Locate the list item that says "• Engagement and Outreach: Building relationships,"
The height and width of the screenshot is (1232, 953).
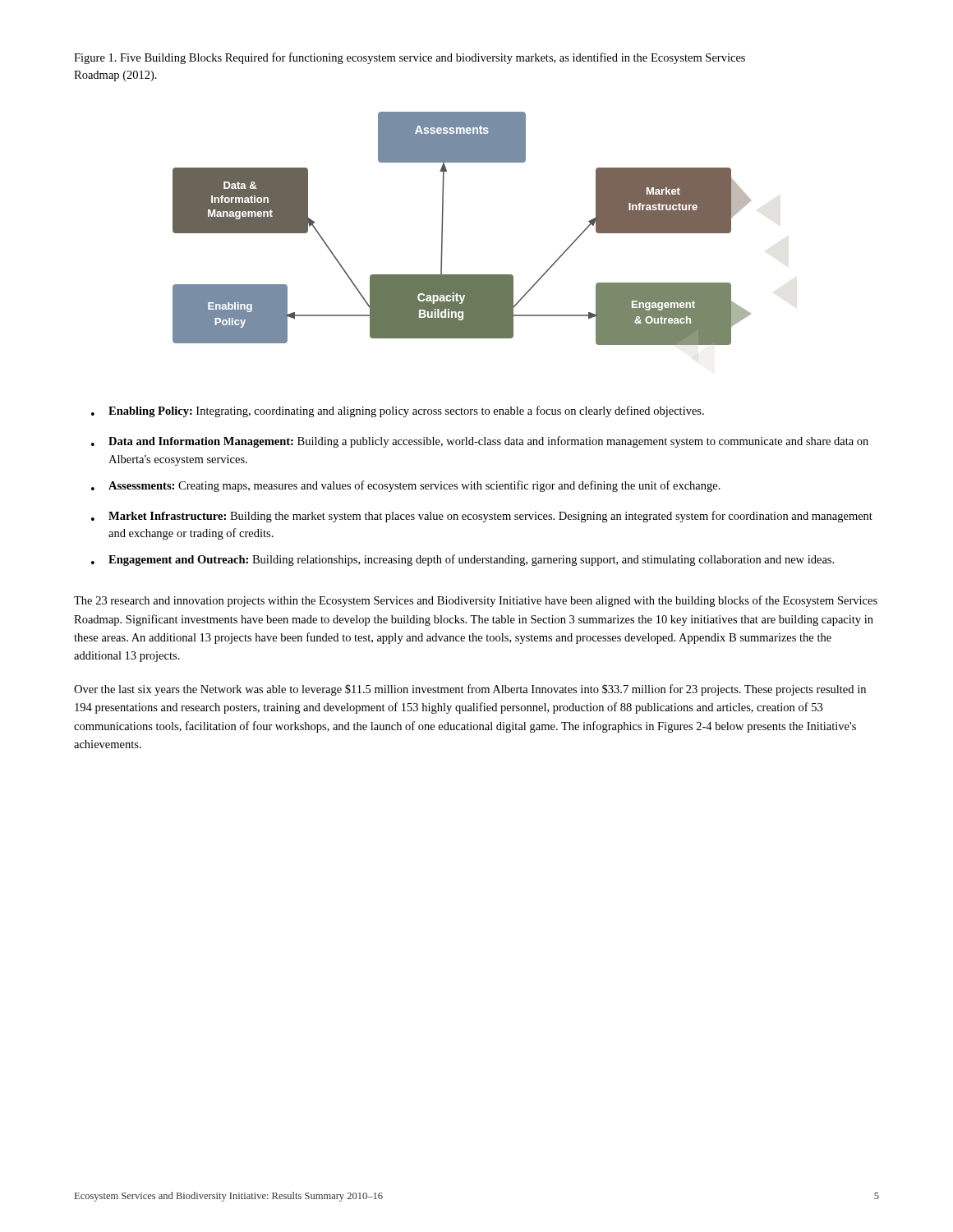pos(463,562)
